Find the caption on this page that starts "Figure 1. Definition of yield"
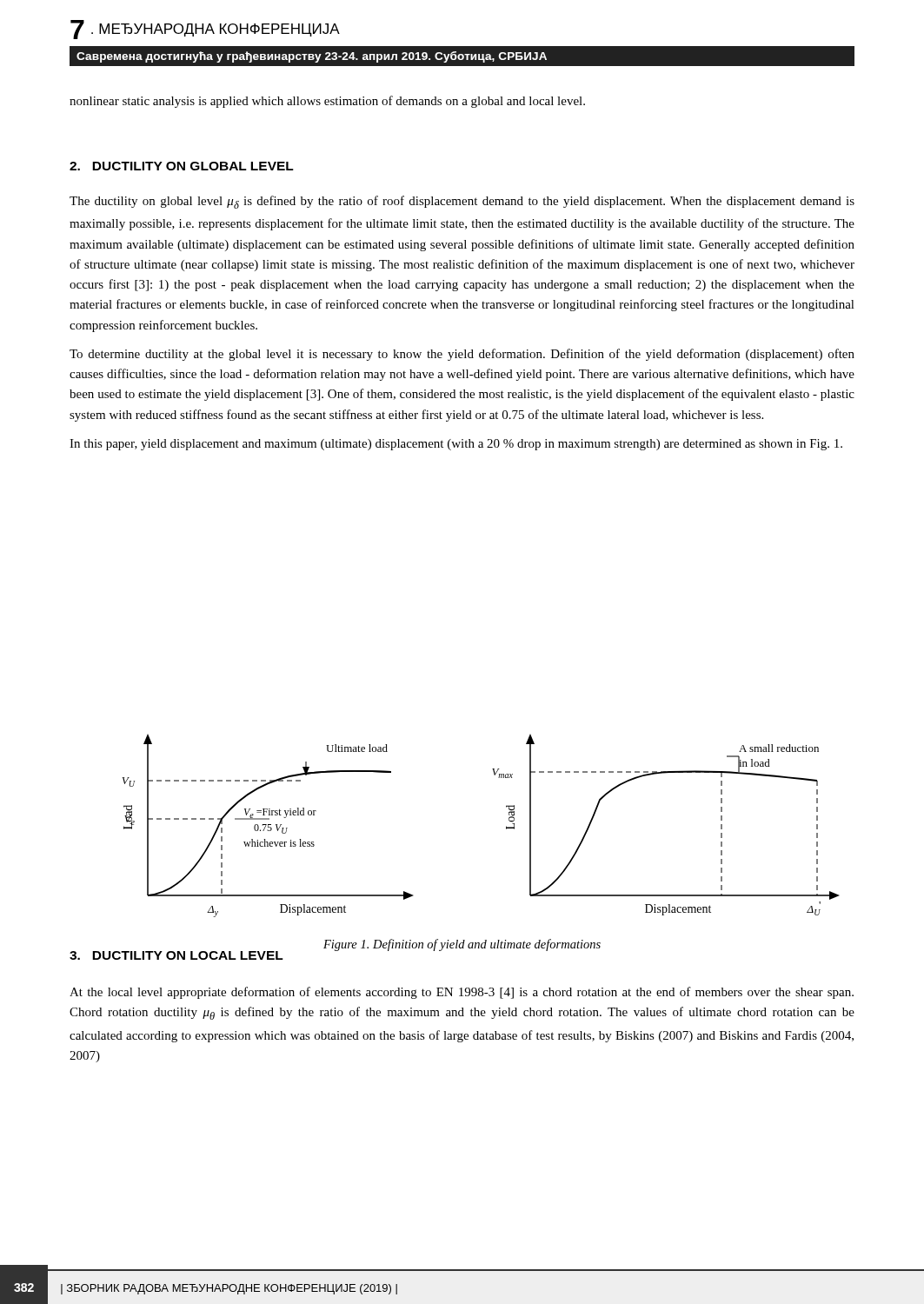This screenshot has width=924, height=1304. (x=462, y=944)
